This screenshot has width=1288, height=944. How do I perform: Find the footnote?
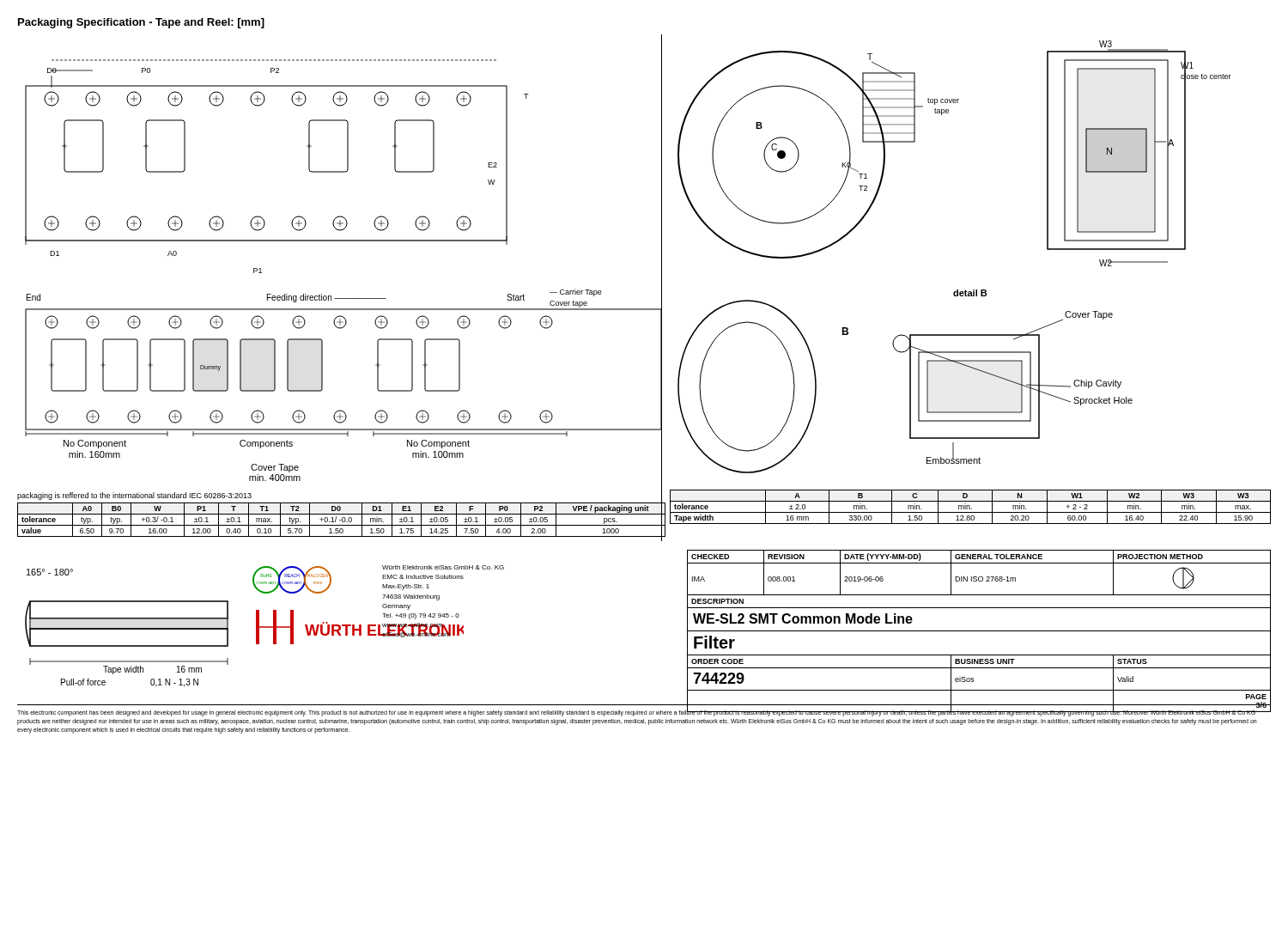click(637, 721)
